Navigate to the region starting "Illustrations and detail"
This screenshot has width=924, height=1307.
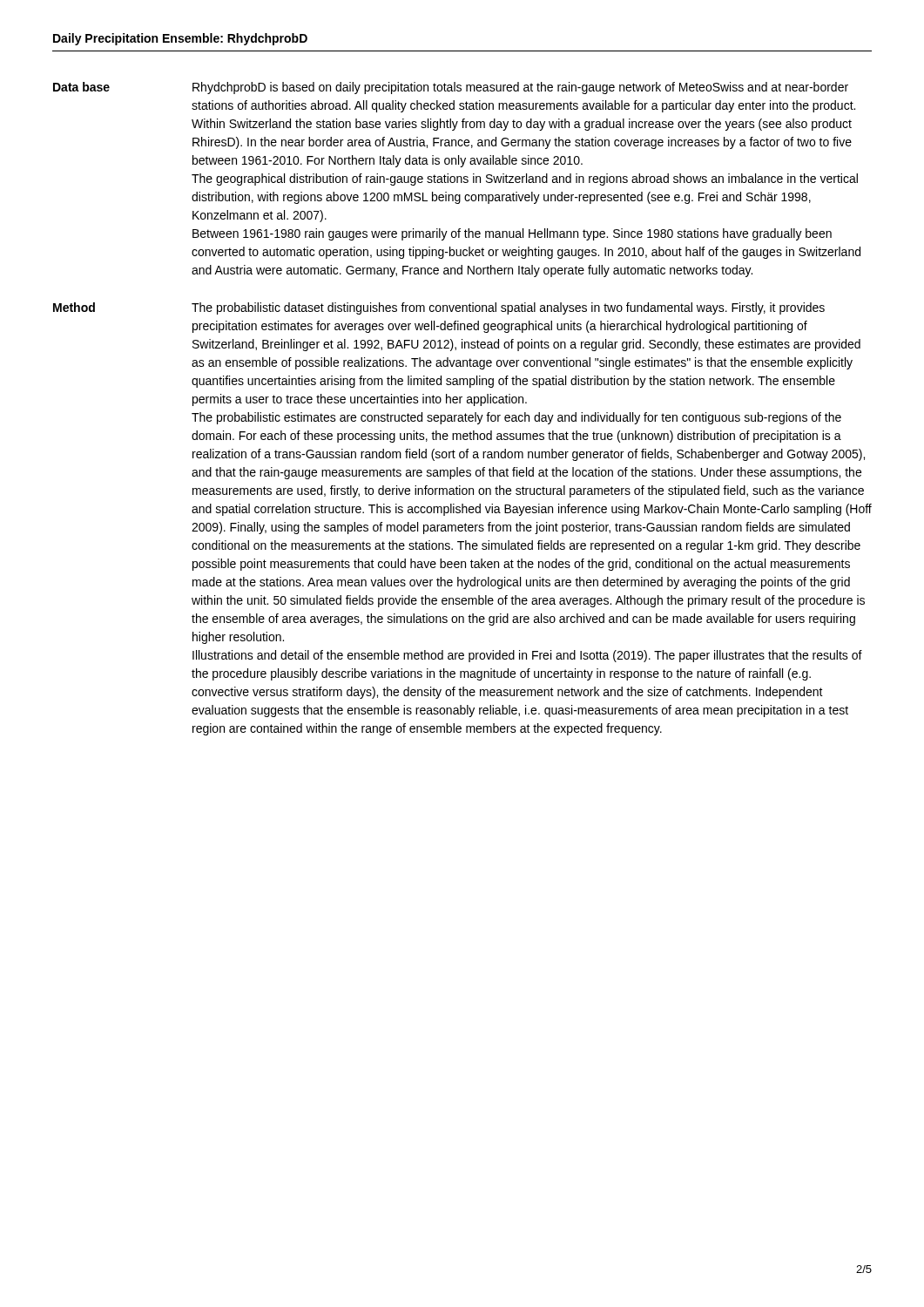coord(532,692)
